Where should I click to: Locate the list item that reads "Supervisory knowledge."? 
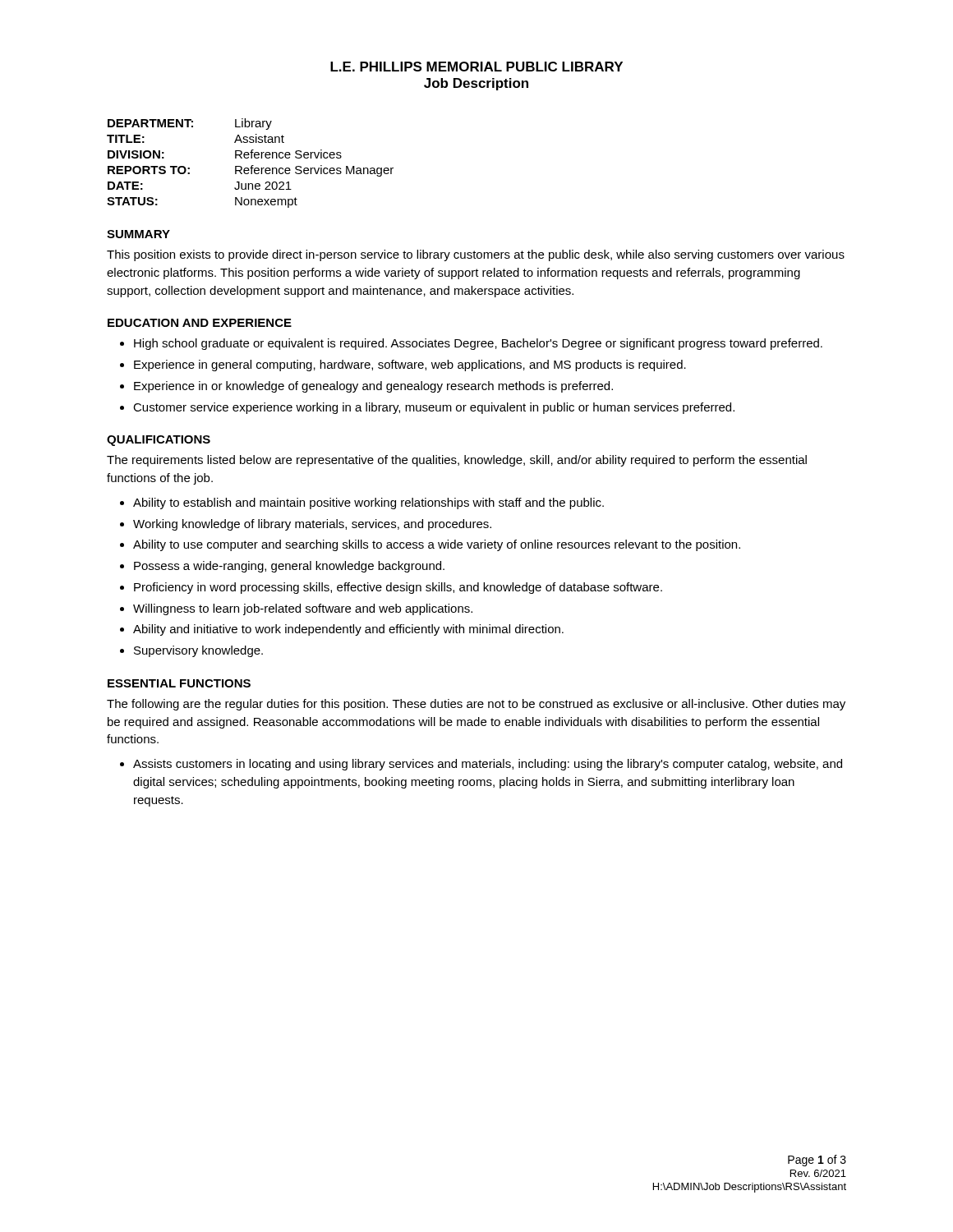[199, 650]
